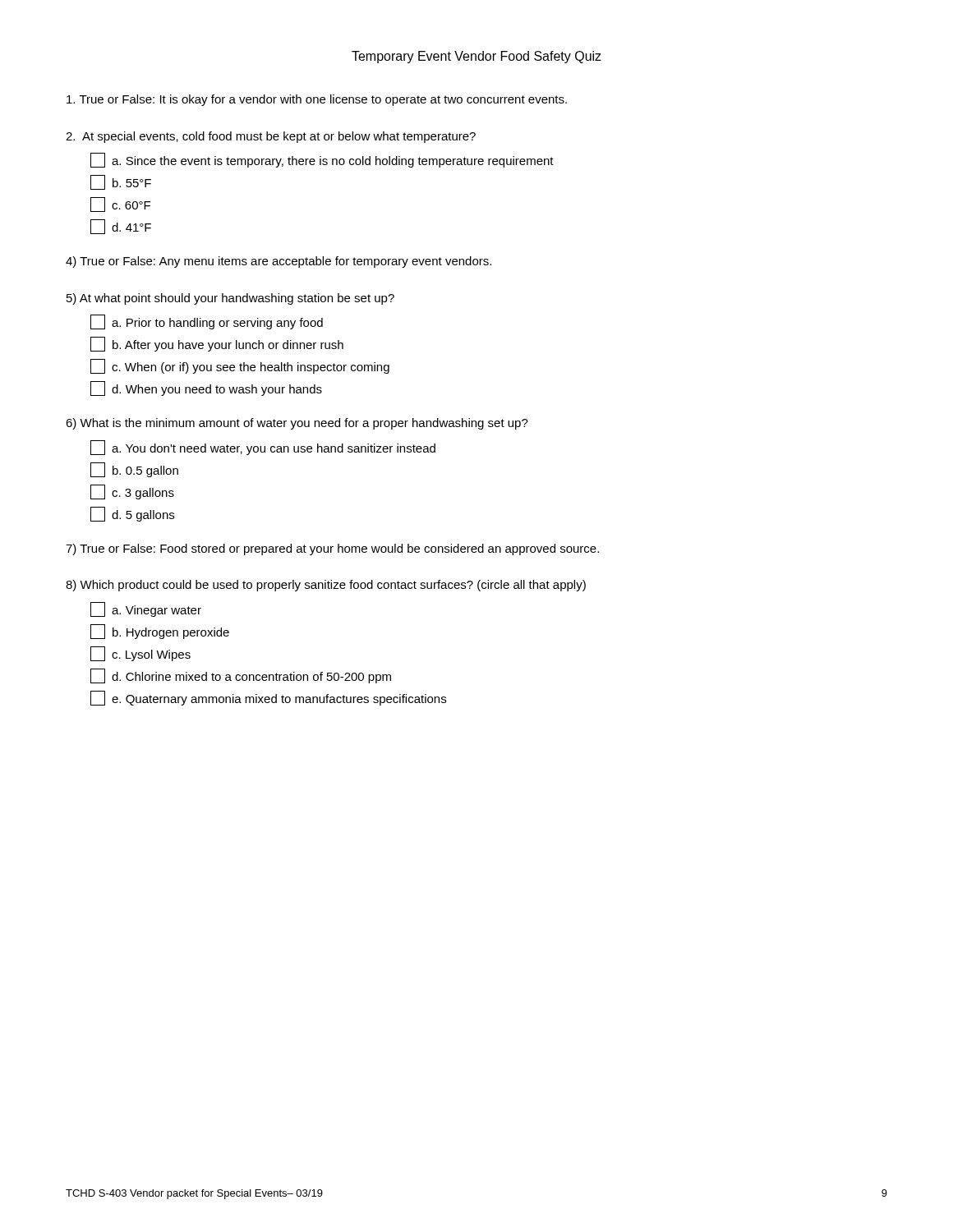Navigate to the region starting "c. 60°F"
Viewport: 953px width, 1232px height.
[x=121, y=205]
